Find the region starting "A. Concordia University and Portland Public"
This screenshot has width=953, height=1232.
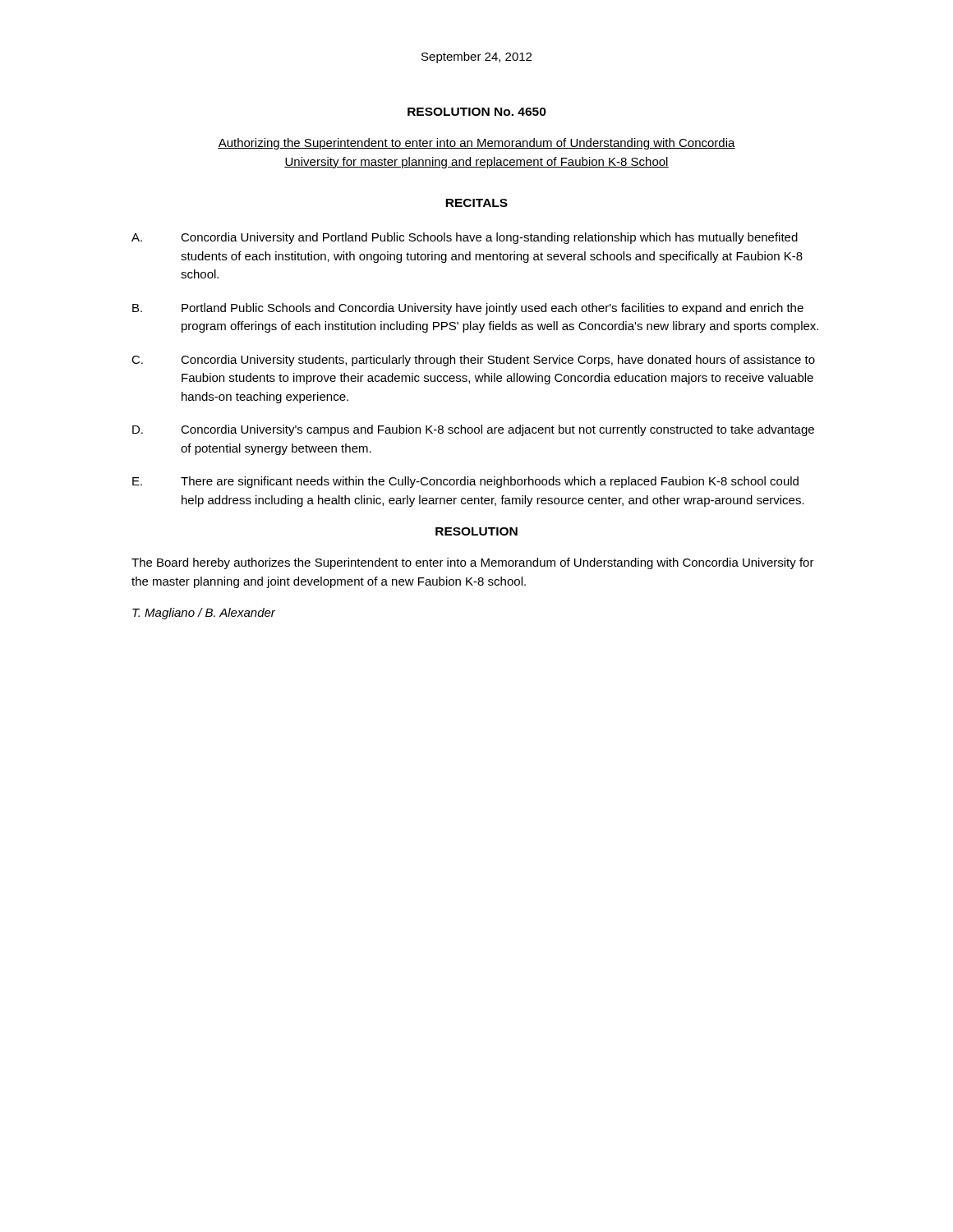[x=476, y=256]
